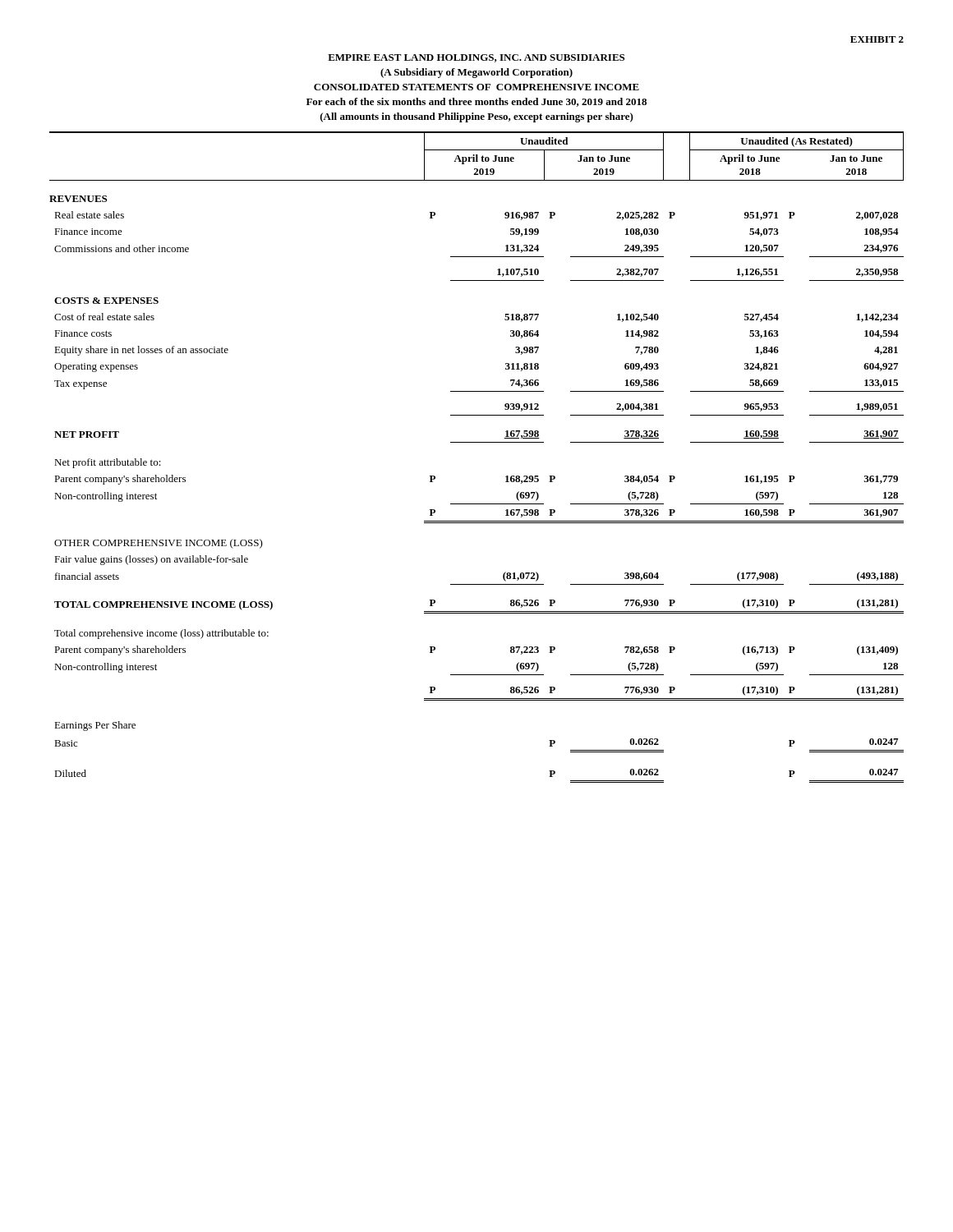Click the title that begins "(All amounts in thousand Philippine"
This screenshot has height=1232, width=953.
tap(476, 116)
